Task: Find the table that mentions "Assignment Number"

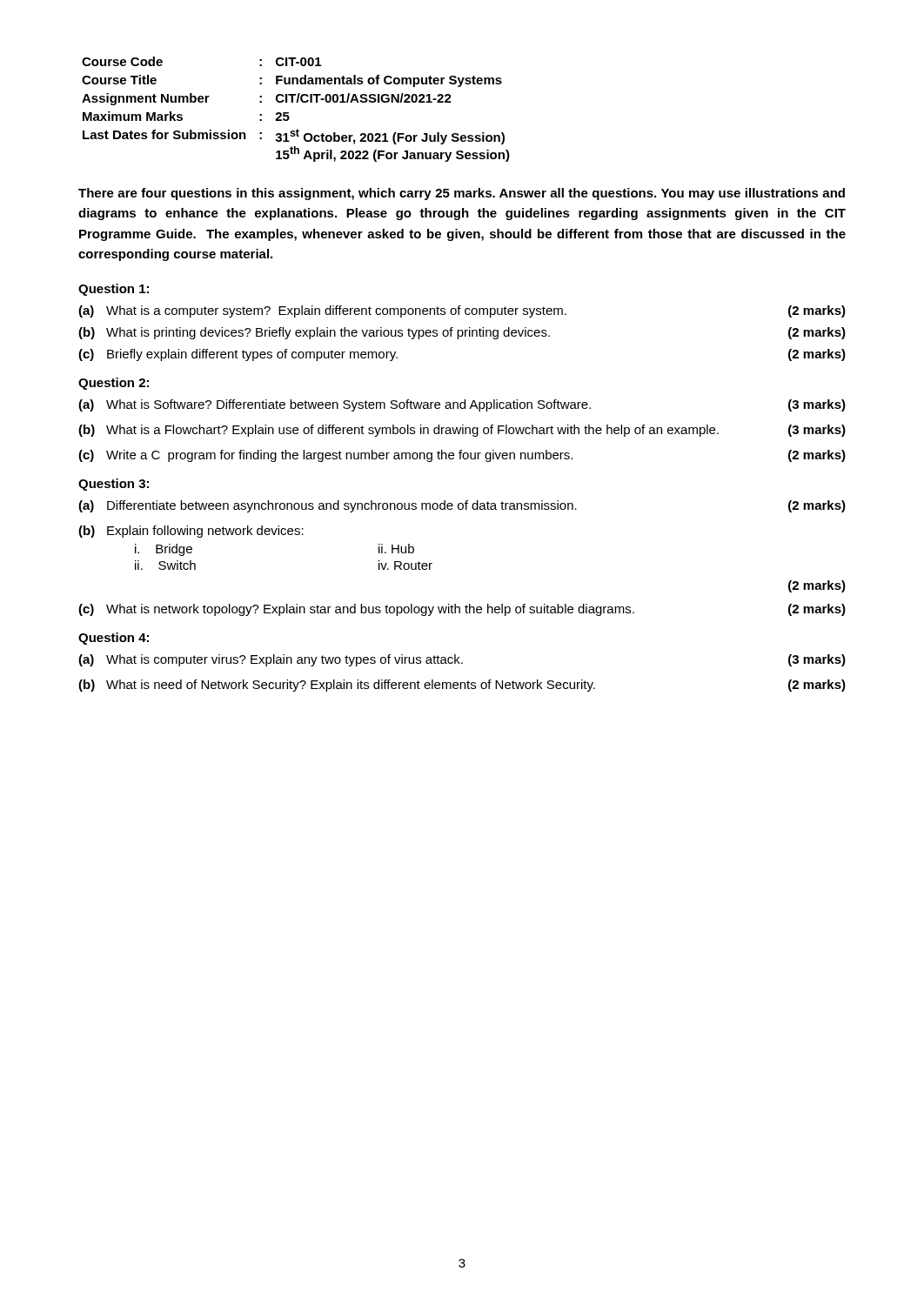Action: 462,108
